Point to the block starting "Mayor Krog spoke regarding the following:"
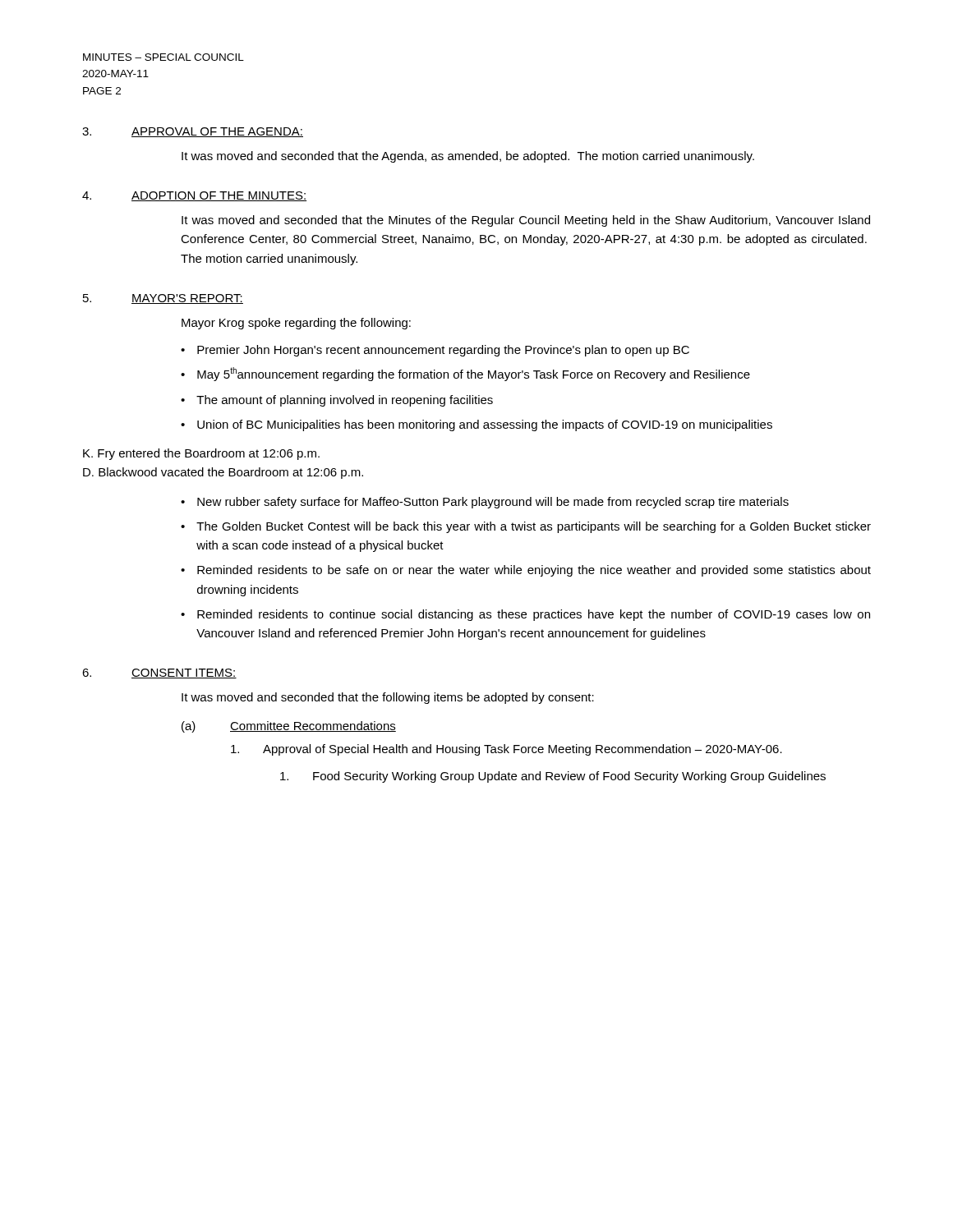The height and width of the screenshot is (1232, 953). point(296,322)
